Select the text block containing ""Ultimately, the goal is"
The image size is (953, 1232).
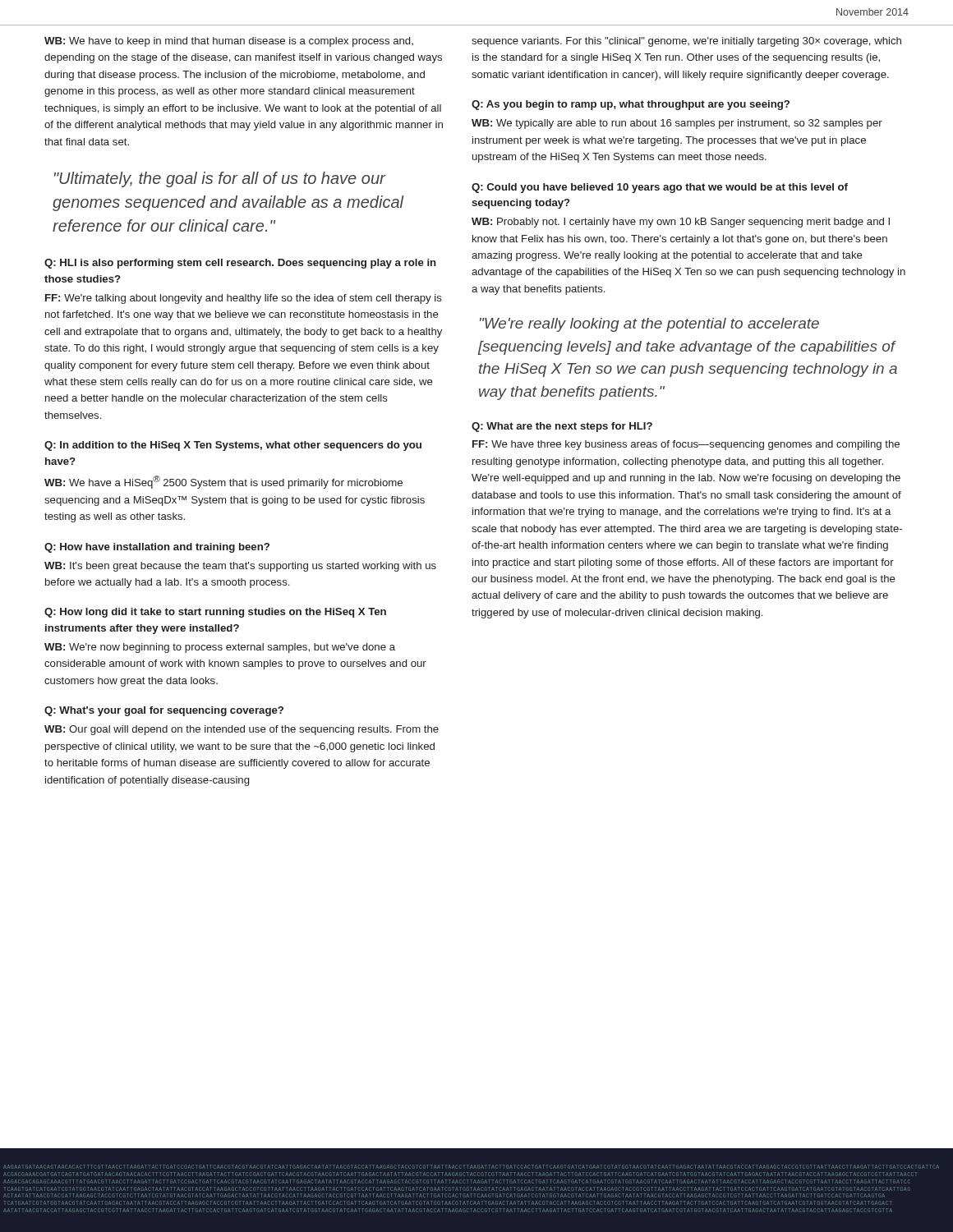(228, 202)
